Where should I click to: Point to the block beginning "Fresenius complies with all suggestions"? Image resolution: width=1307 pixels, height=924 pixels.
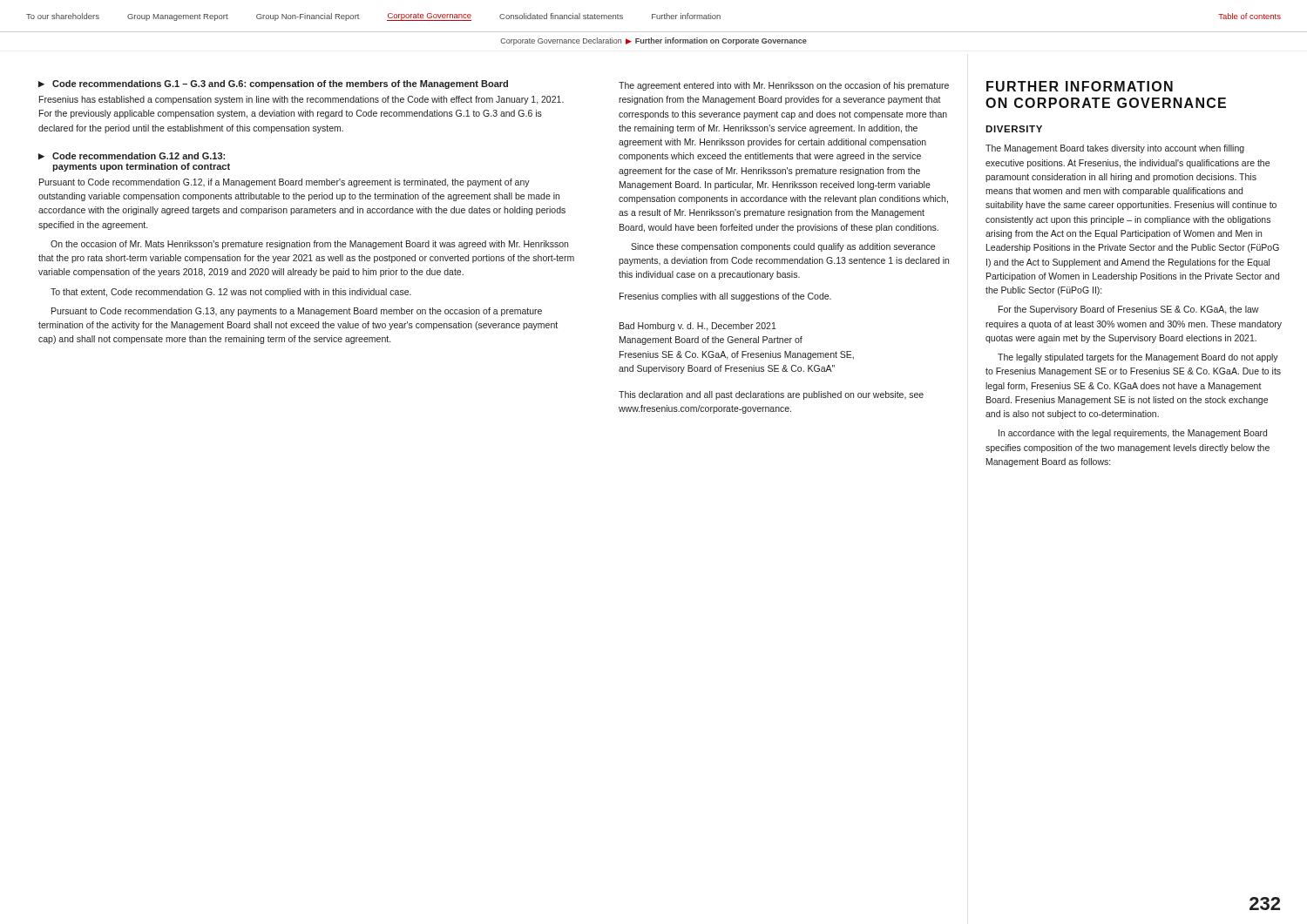point(784,296)
